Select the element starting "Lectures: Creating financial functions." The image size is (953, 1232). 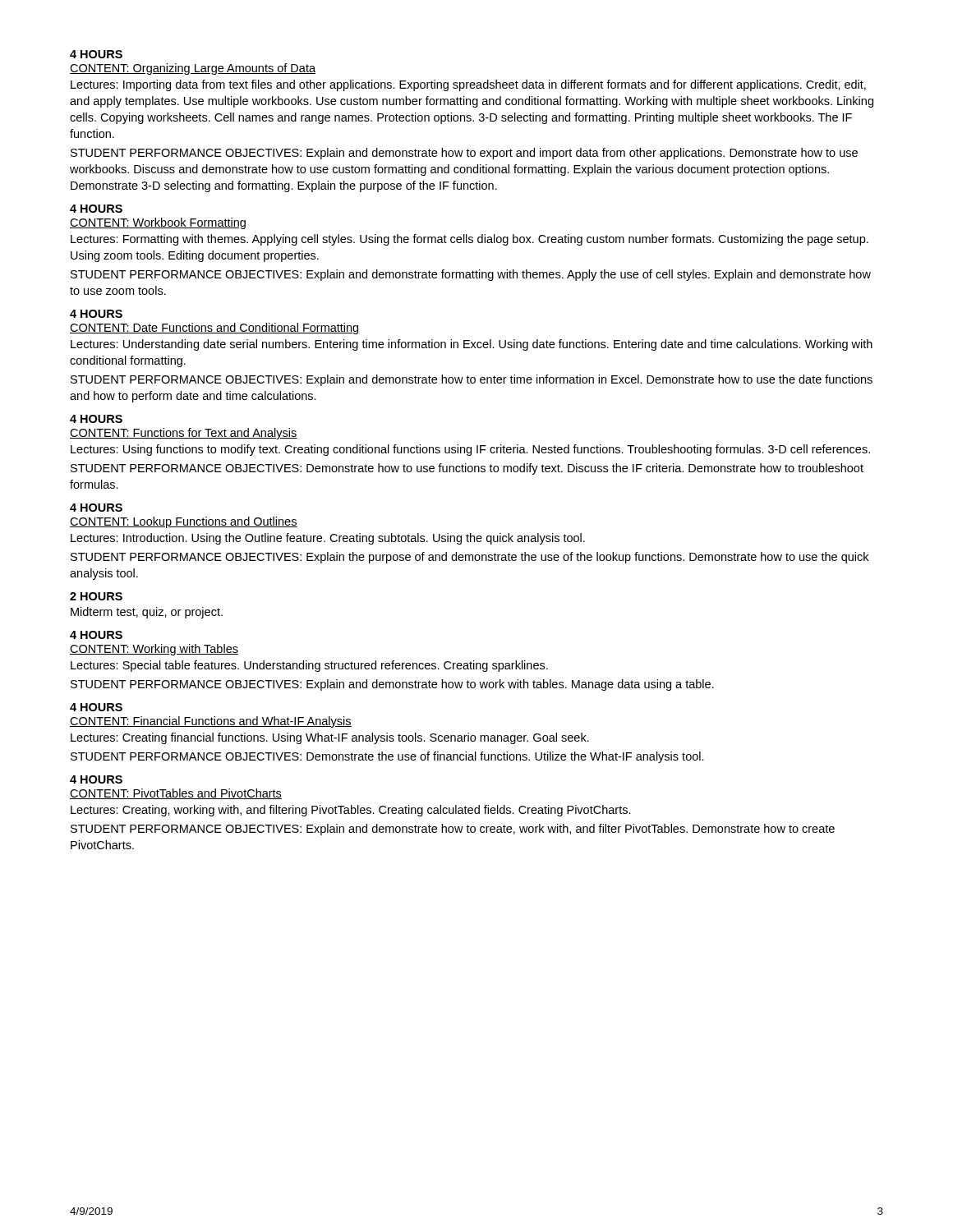[330, 738]
